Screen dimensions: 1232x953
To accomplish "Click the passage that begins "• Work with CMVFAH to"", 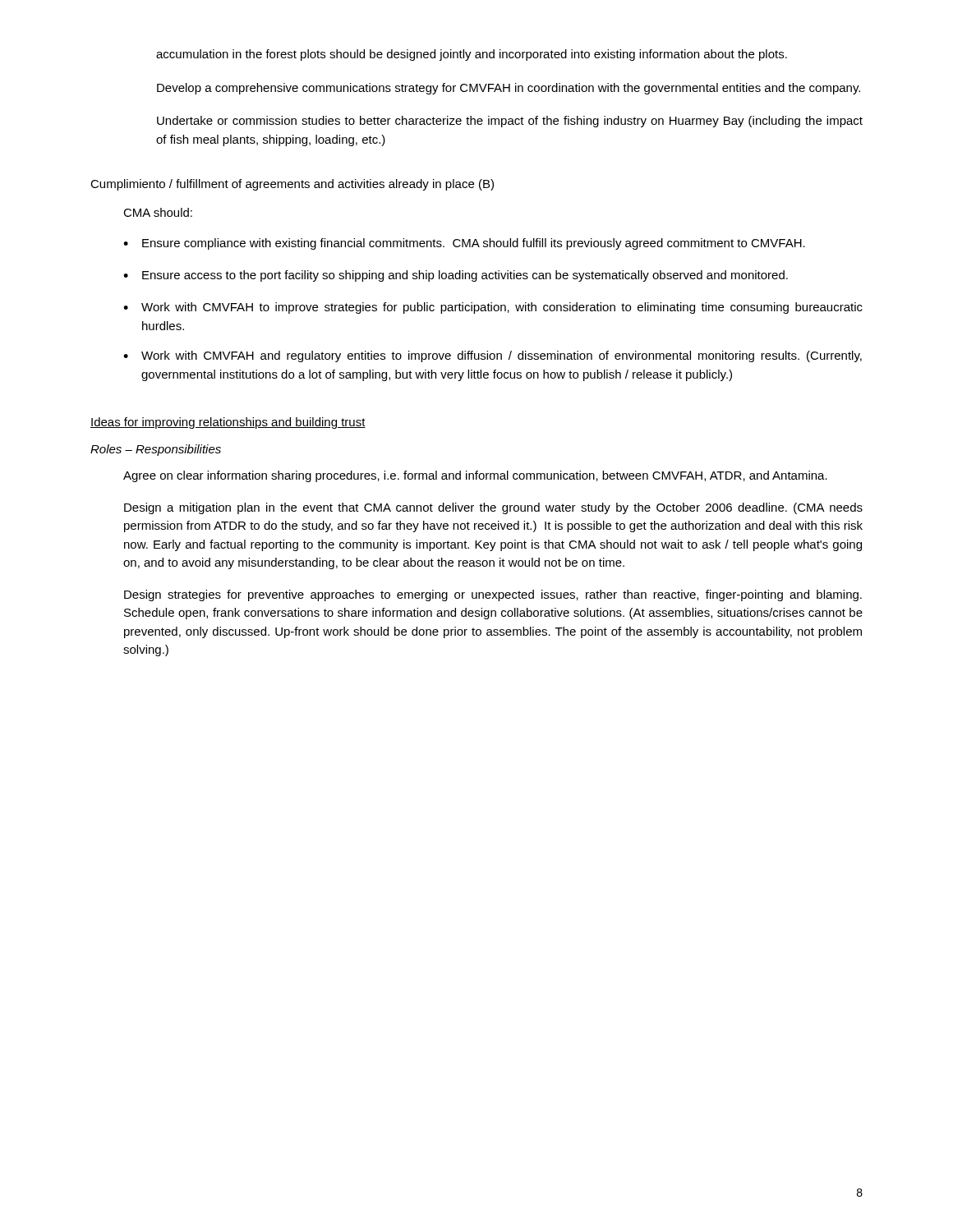I will [493, 317].
